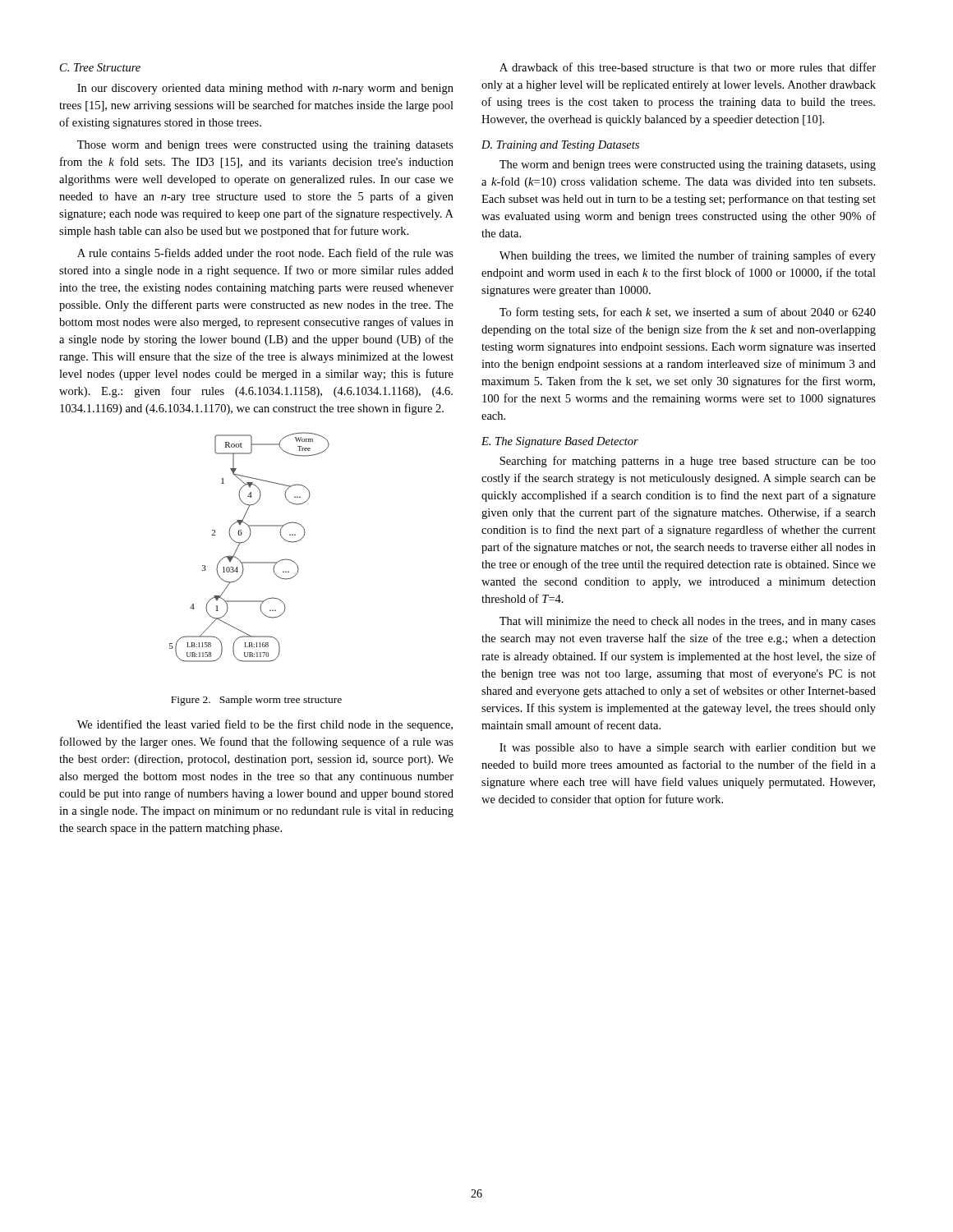Find the caption that reads "Figure 2. Sample worm"
Image resolution: width=953 pixels, height=1232 pixels.
pos(256,700)
